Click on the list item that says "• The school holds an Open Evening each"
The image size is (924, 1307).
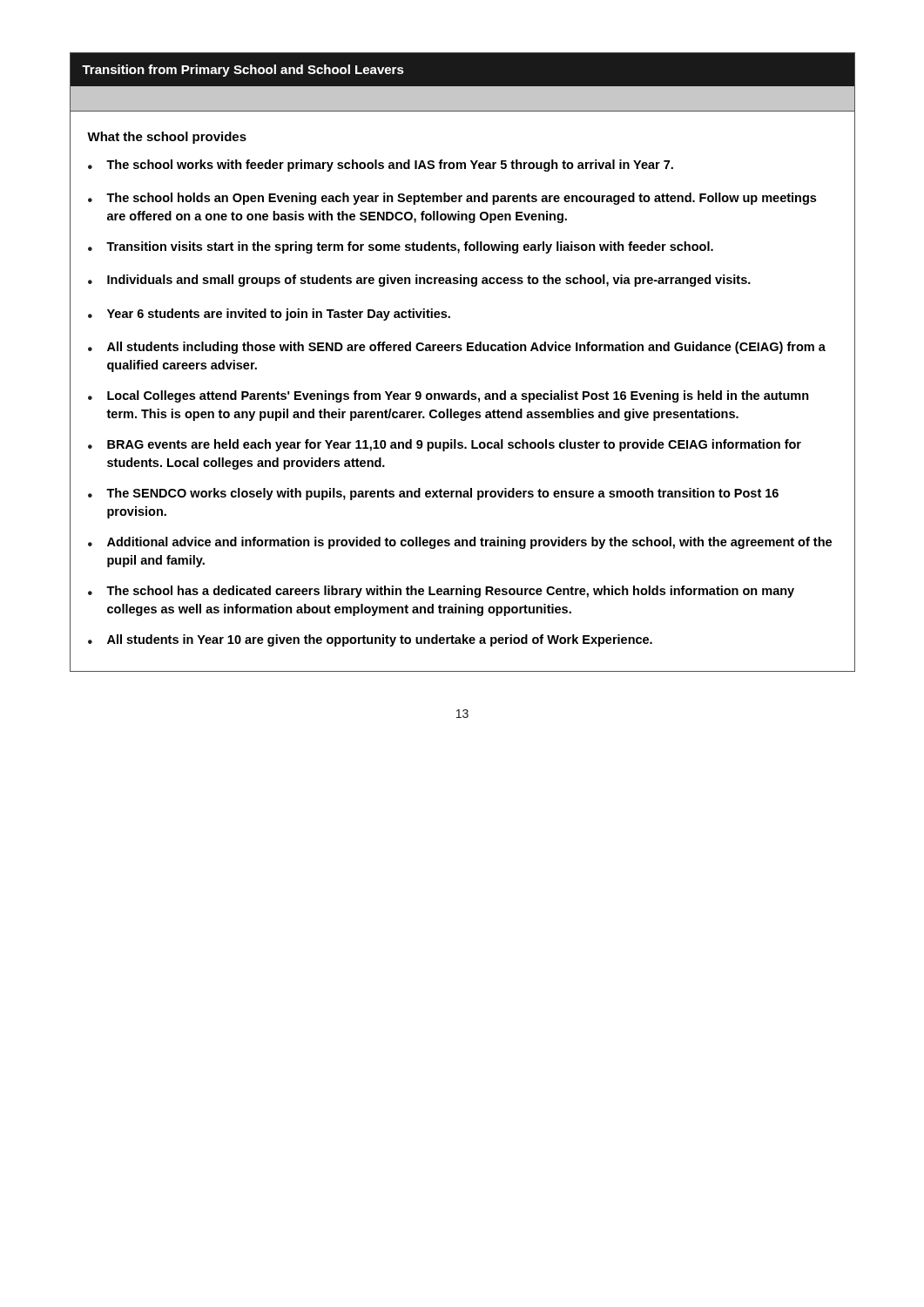click(x=462, y=208)
